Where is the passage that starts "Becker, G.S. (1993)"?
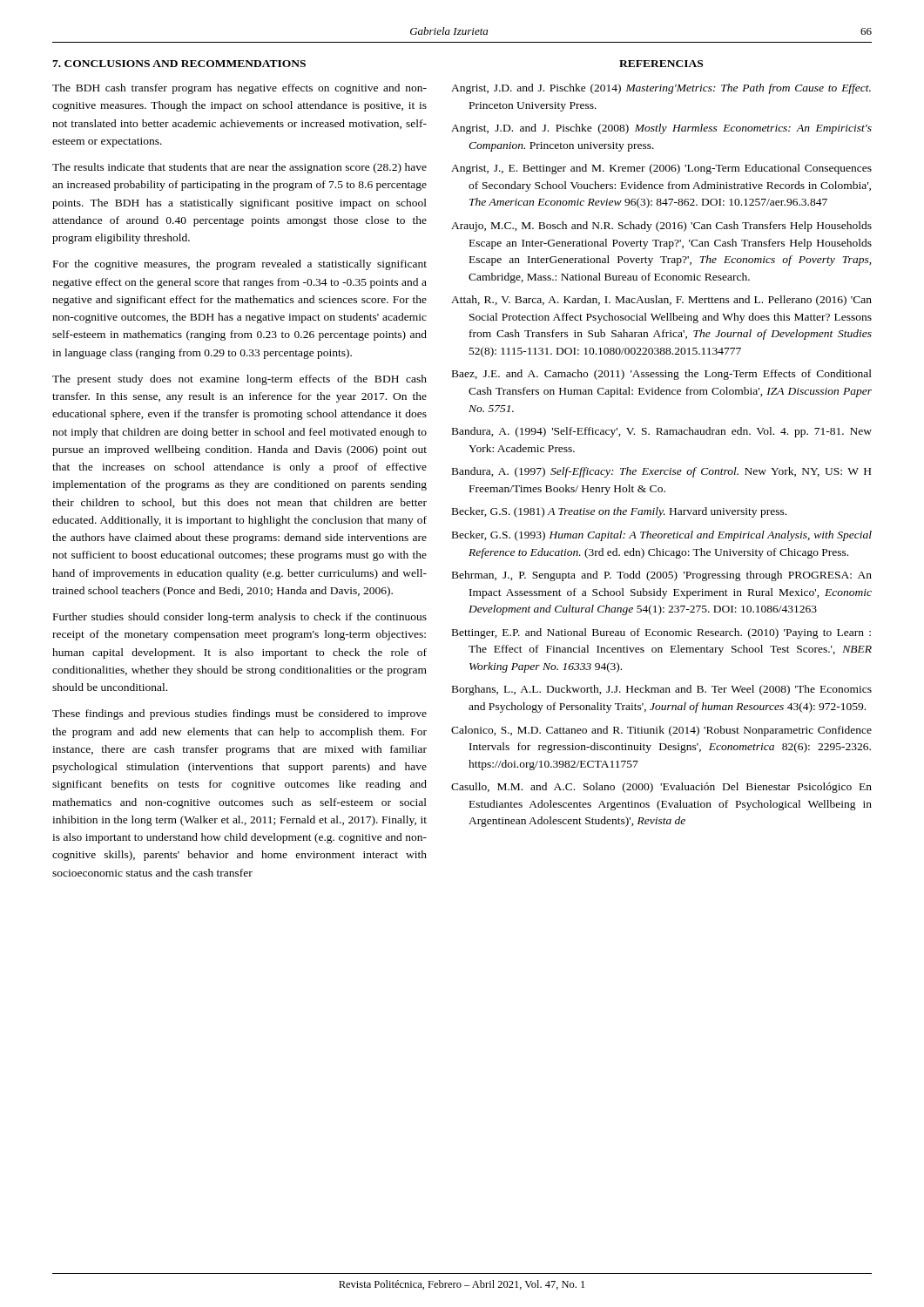 [x=661, y=543]
